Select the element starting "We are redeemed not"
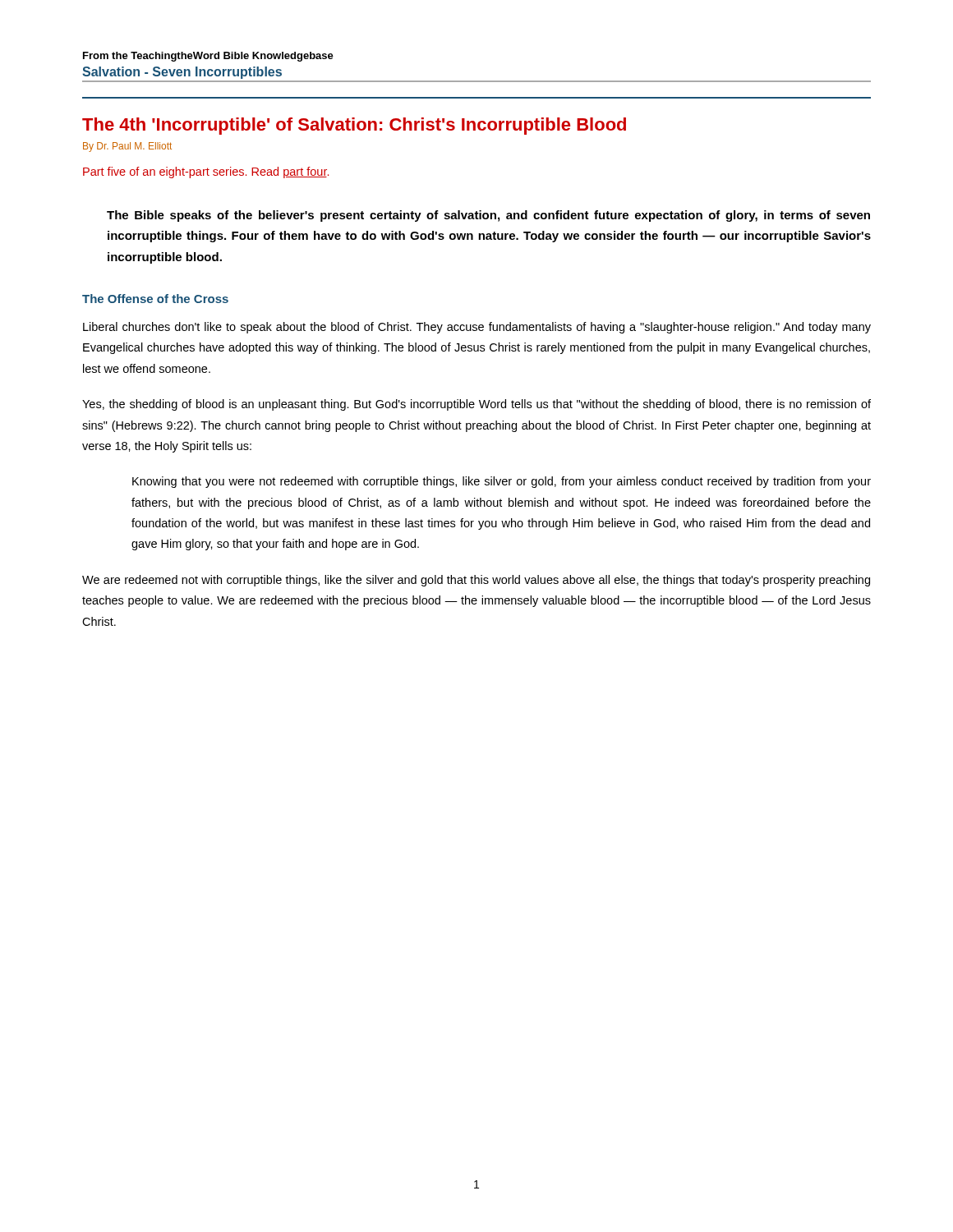 click(x=476, y=601)
